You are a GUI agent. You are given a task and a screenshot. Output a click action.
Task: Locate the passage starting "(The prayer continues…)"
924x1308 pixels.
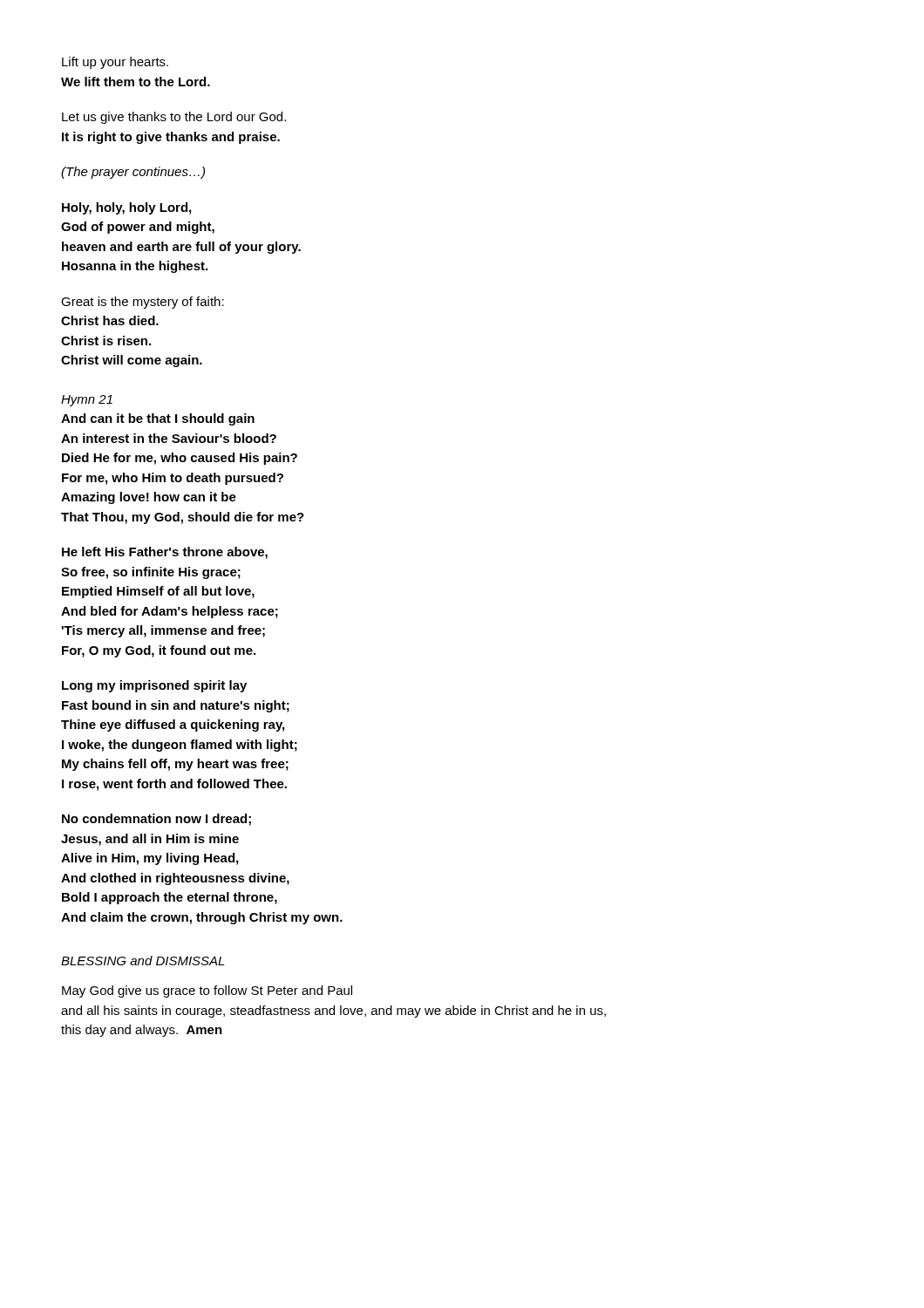coord(133,173)
